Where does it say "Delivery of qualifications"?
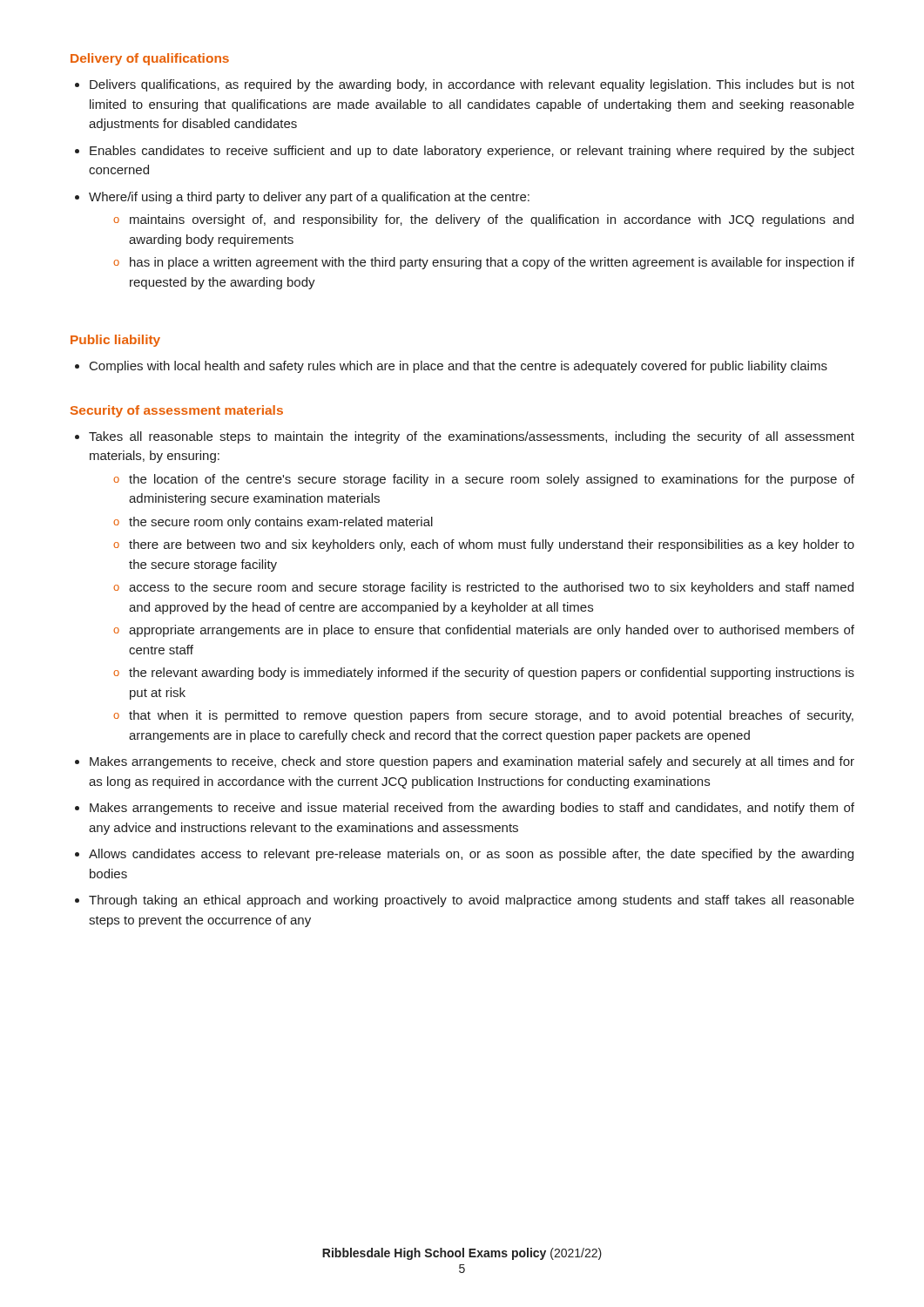This screenshot has height=1307, width=924. click(x=150, y=58)
